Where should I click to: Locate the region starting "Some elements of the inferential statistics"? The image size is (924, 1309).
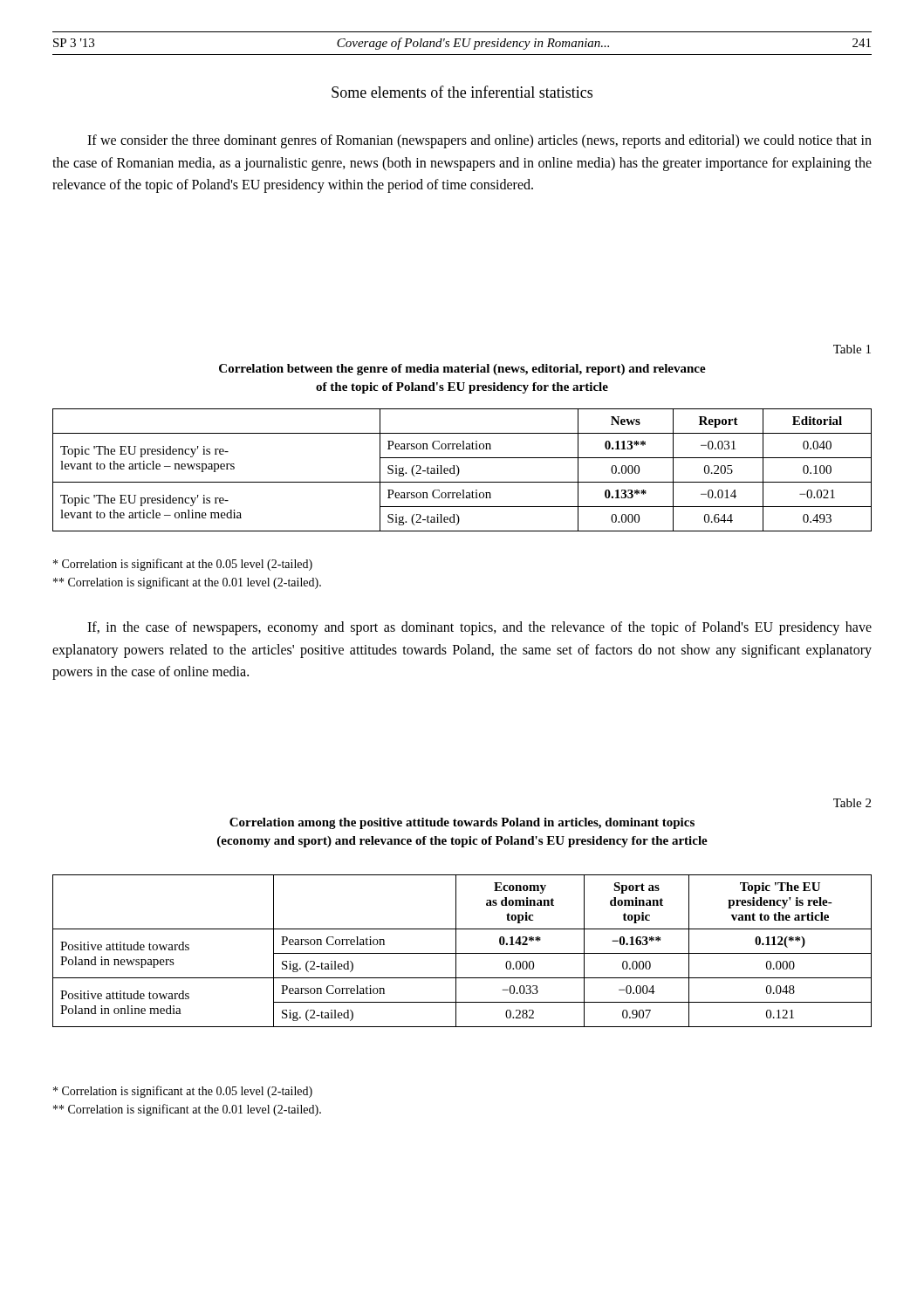pyautogui.click(x=462, y=92)
